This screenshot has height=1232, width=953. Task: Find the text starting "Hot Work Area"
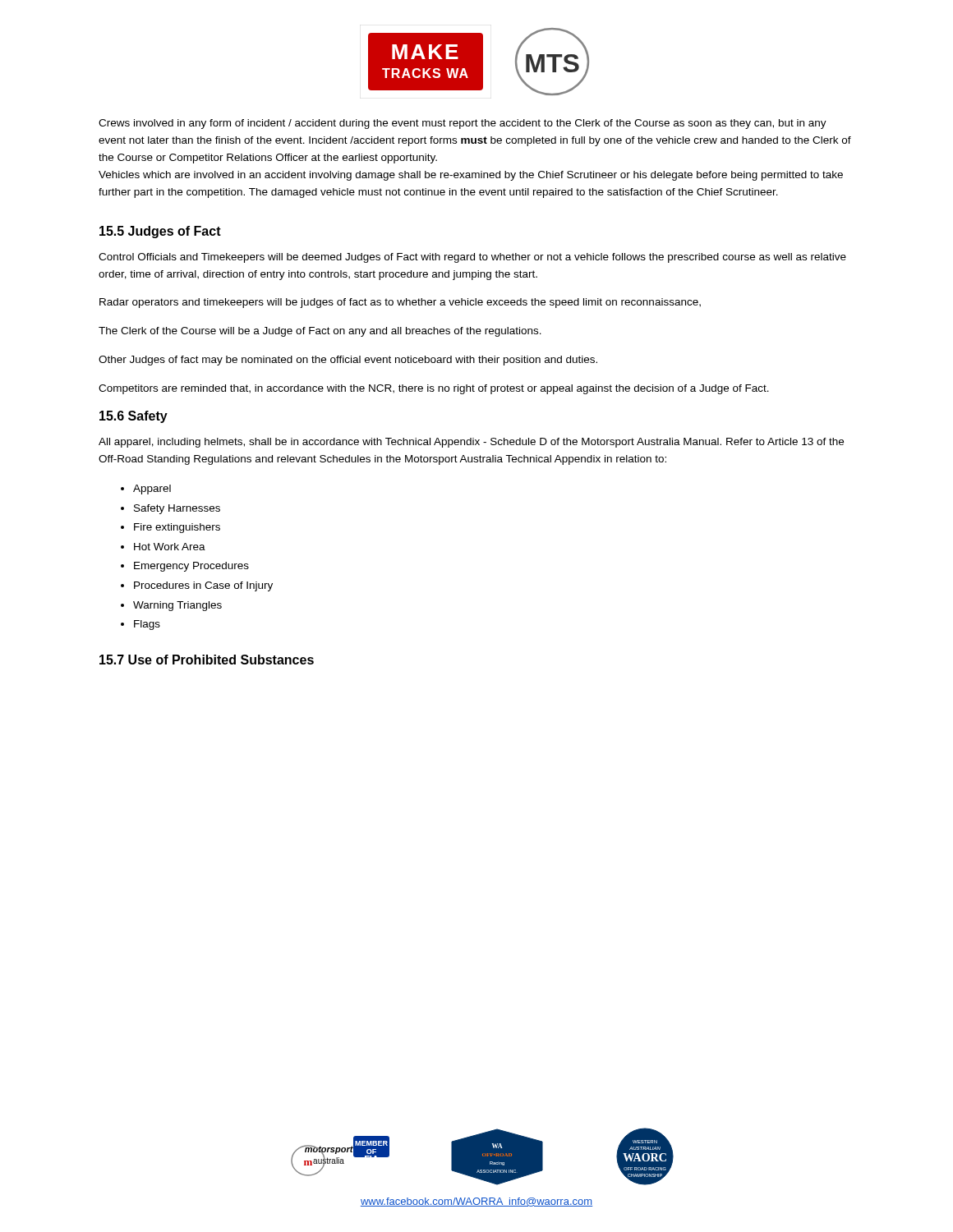point(169,546)
